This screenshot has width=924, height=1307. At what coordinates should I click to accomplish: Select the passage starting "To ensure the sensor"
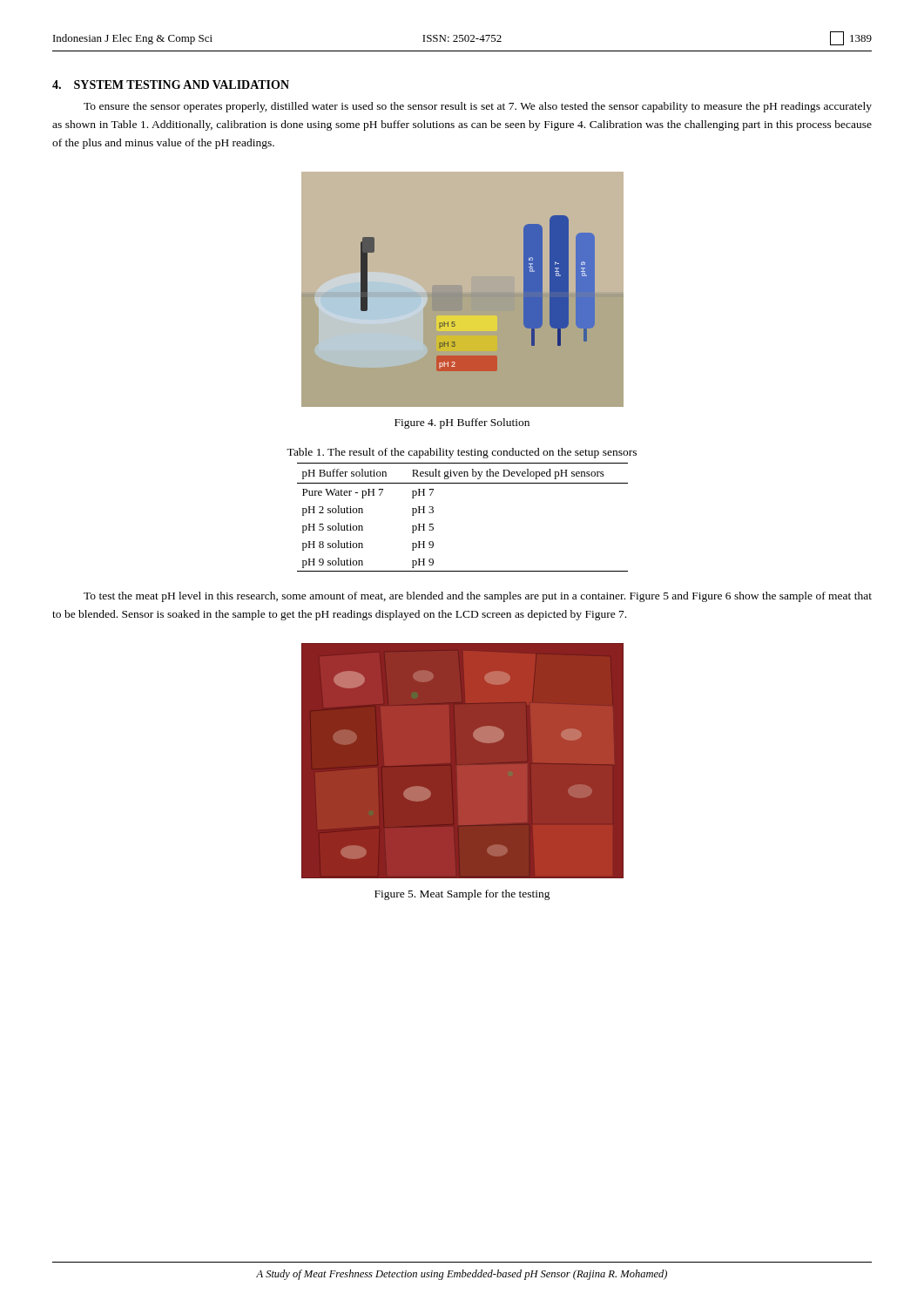point(462,124)
